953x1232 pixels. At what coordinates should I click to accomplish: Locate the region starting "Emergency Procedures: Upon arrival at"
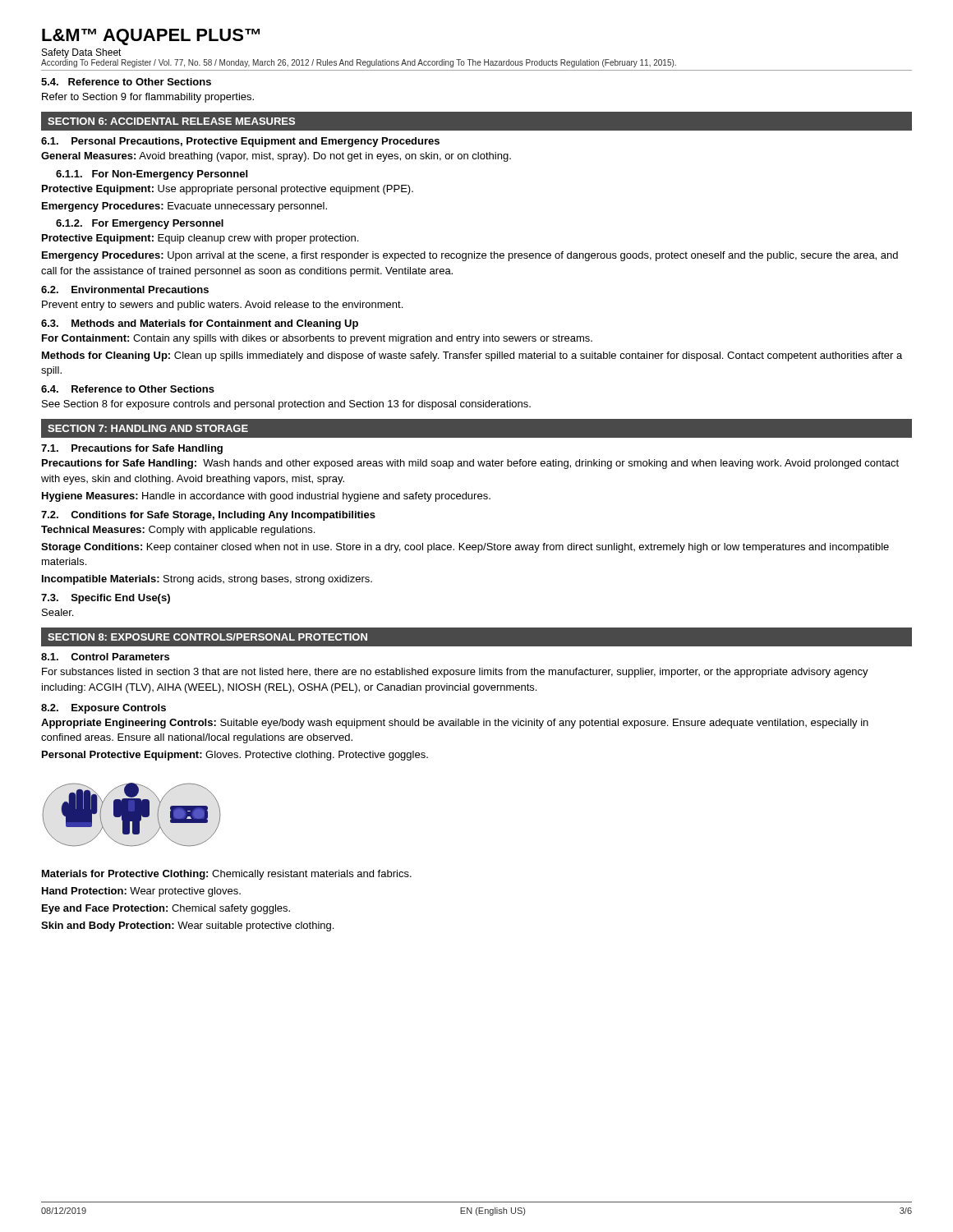pos(470,263)
